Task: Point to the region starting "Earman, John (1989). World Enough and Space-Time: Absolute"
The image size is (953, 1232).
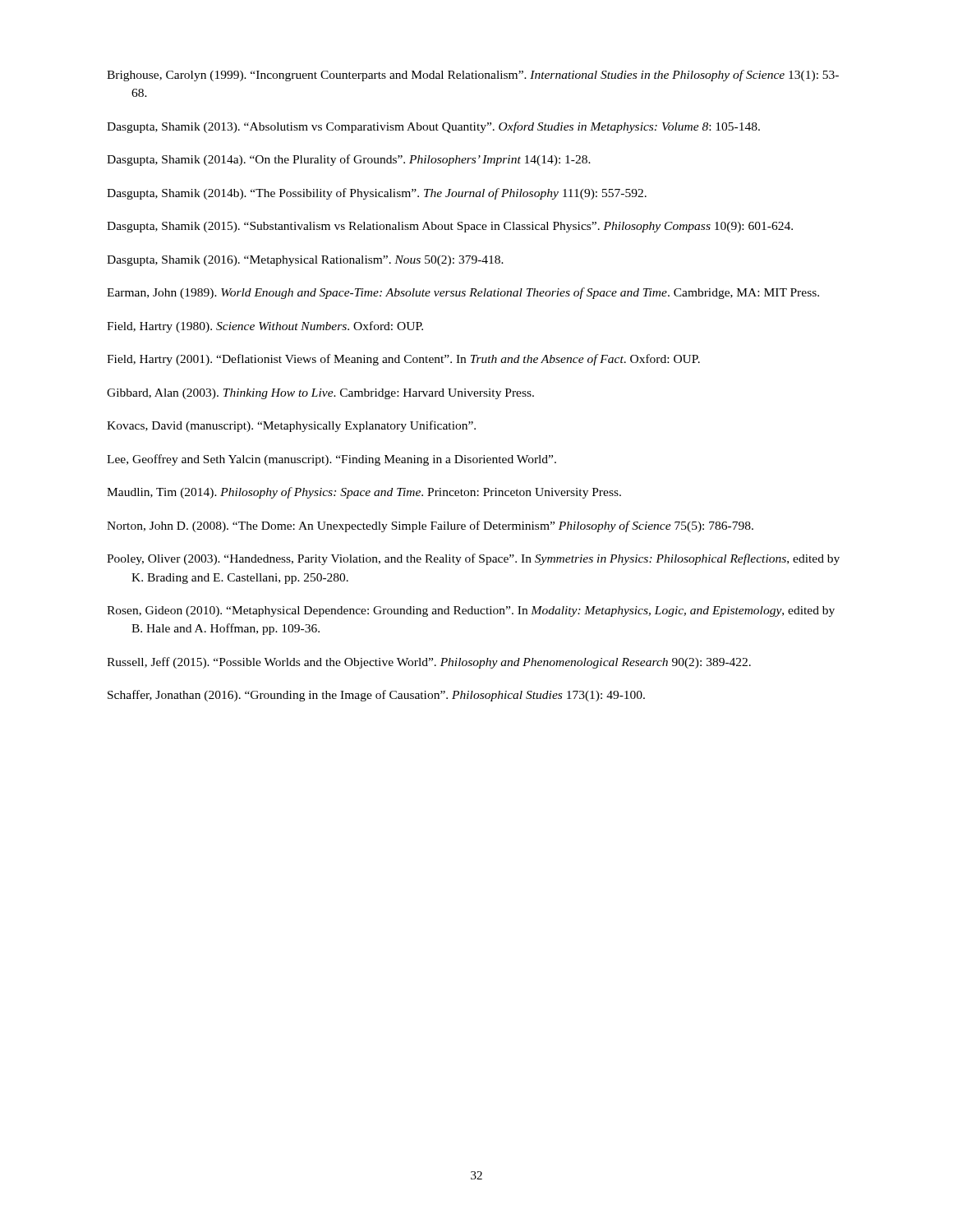Action: tap(463, 292)
